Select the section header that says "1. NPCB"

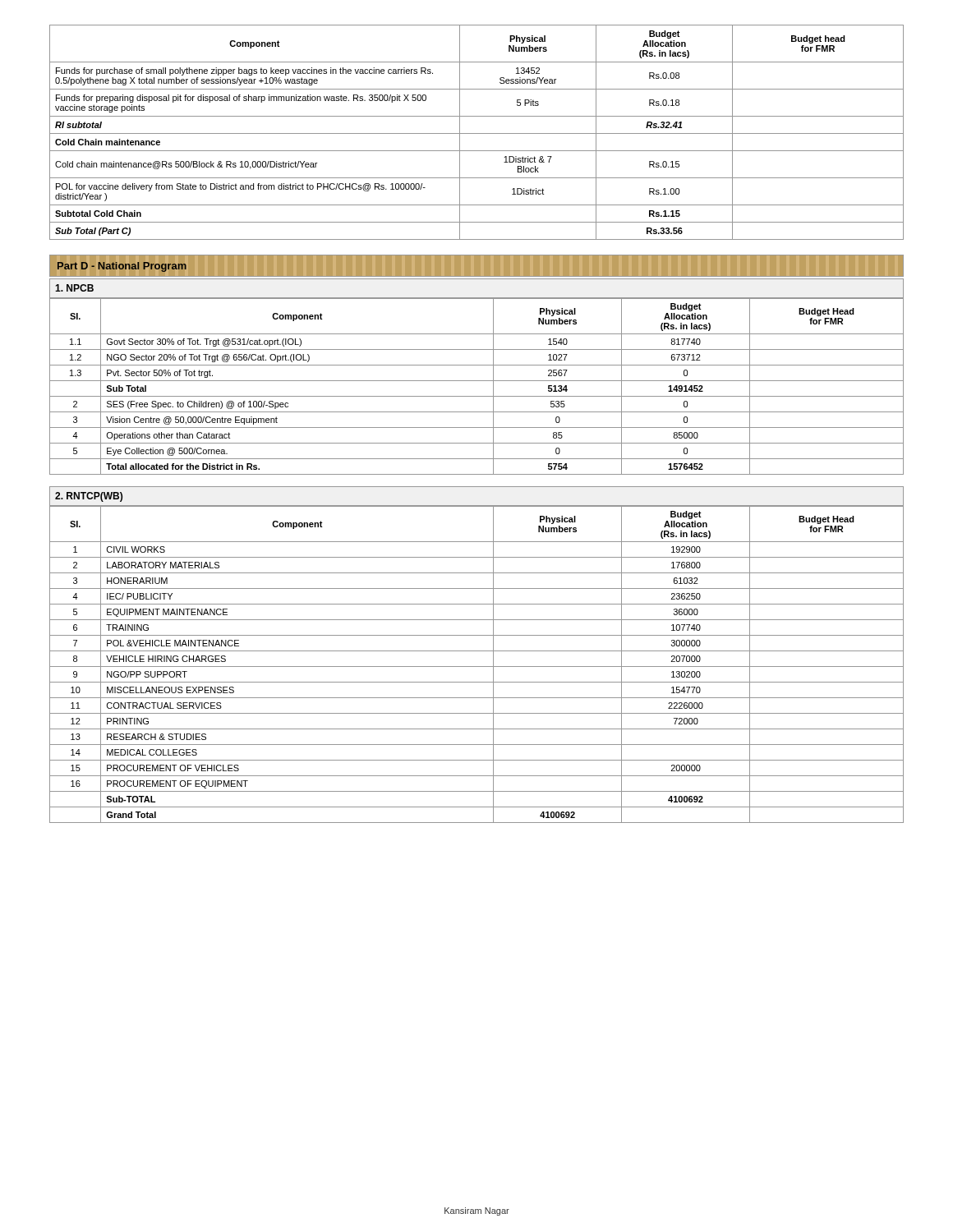pyautogui.click(x=476, y=288)
